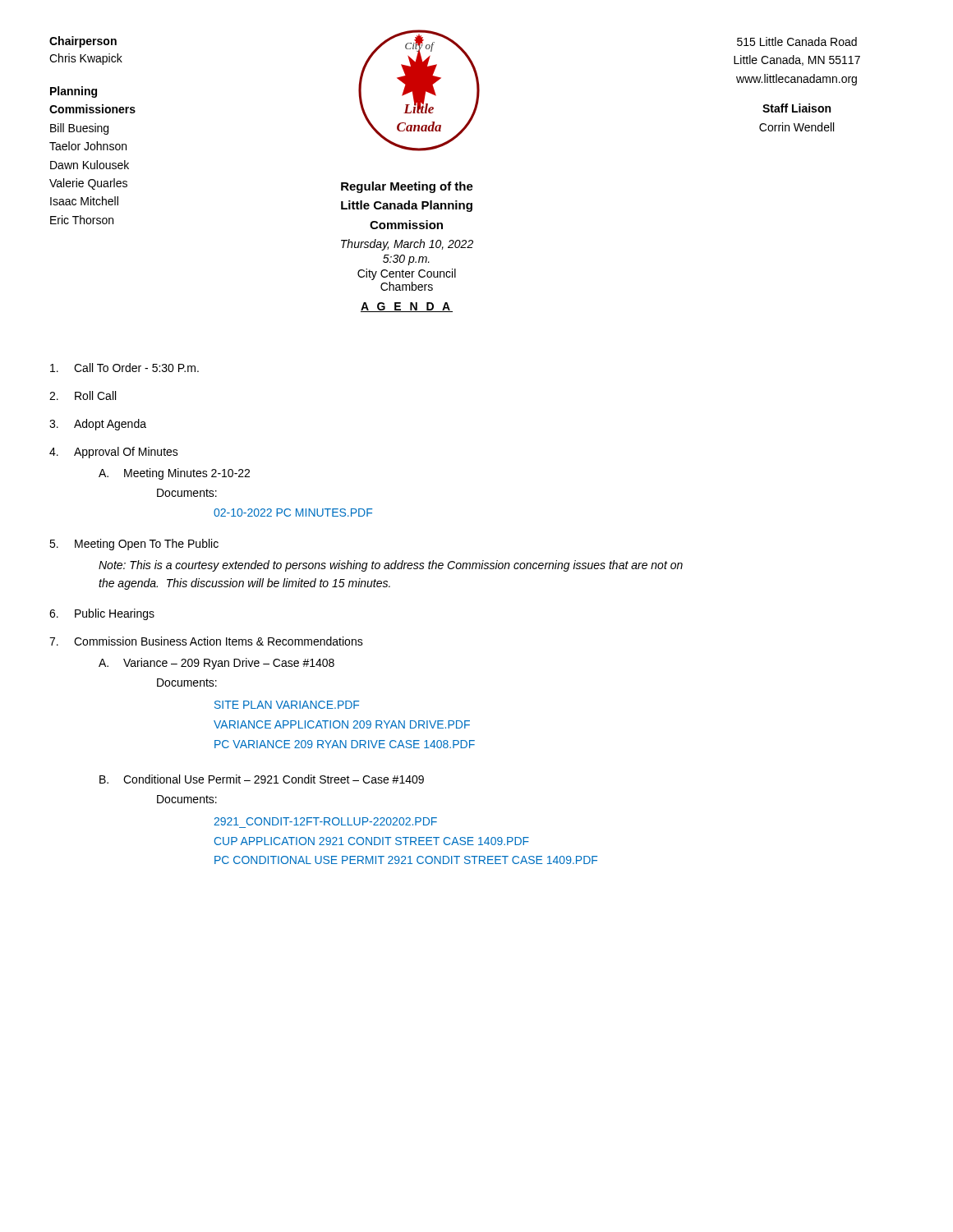The image size is (953, 1232).
Task: Click the passage that begins "515 Little Canada Road Little Canada, MN 55117"
Action: pyautogui.click(x=797, y=60)
